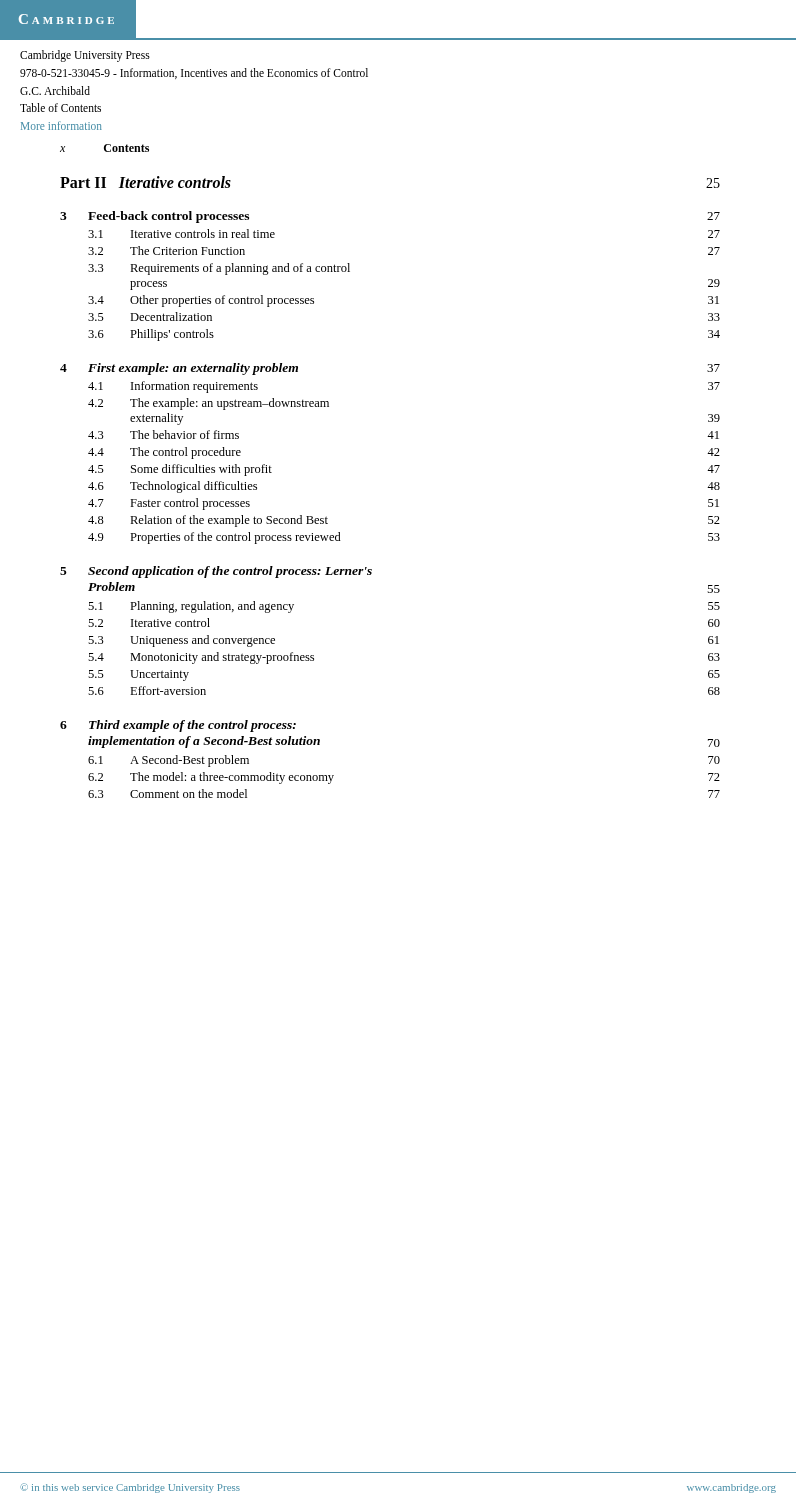Click the passage that begins "5.3 Uniqueness and"
Screen dimensions: 1500x796
202,640
